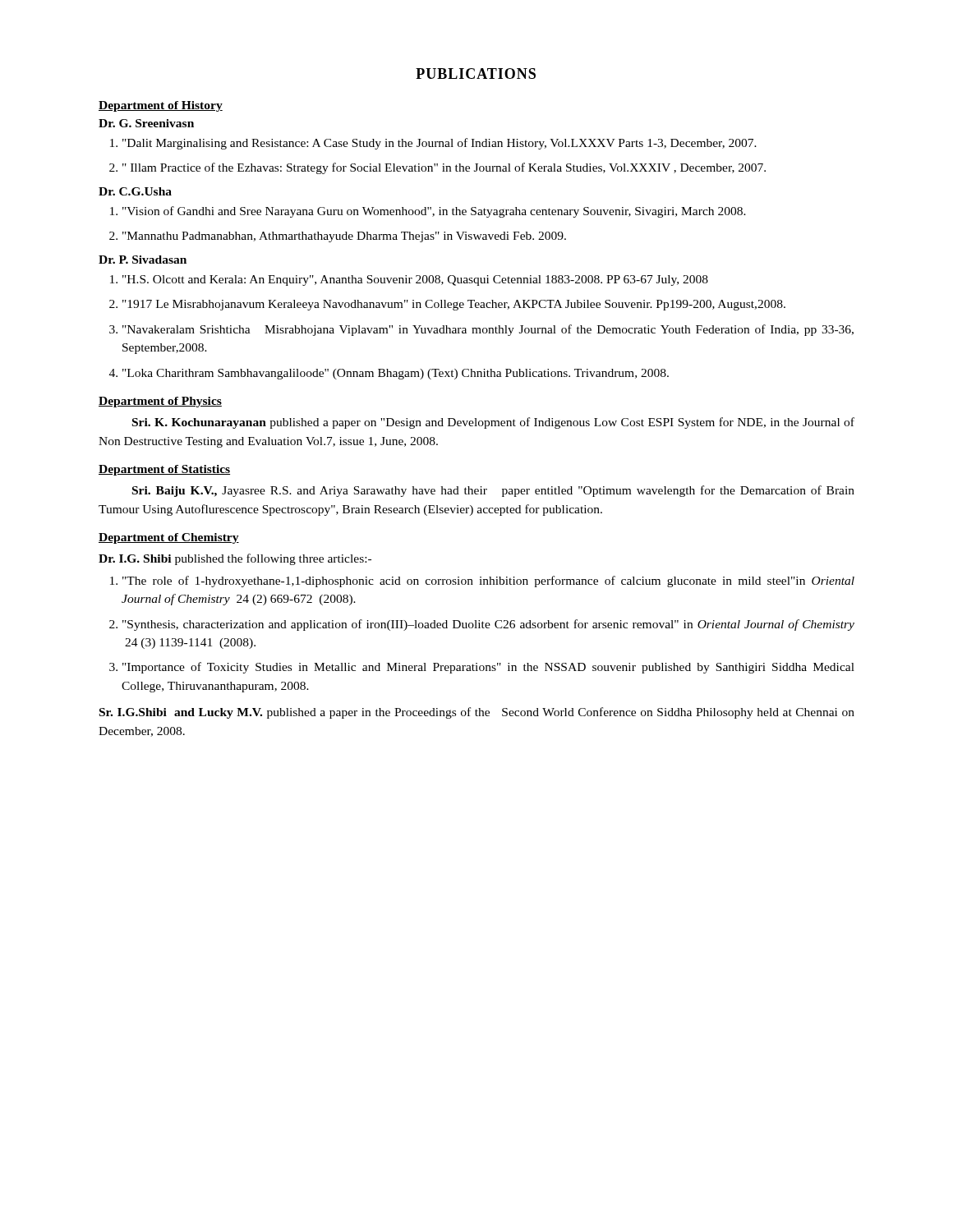Point to the block beginning "Sri. K. Kochunarayanan published"

(x=476, y=432)
